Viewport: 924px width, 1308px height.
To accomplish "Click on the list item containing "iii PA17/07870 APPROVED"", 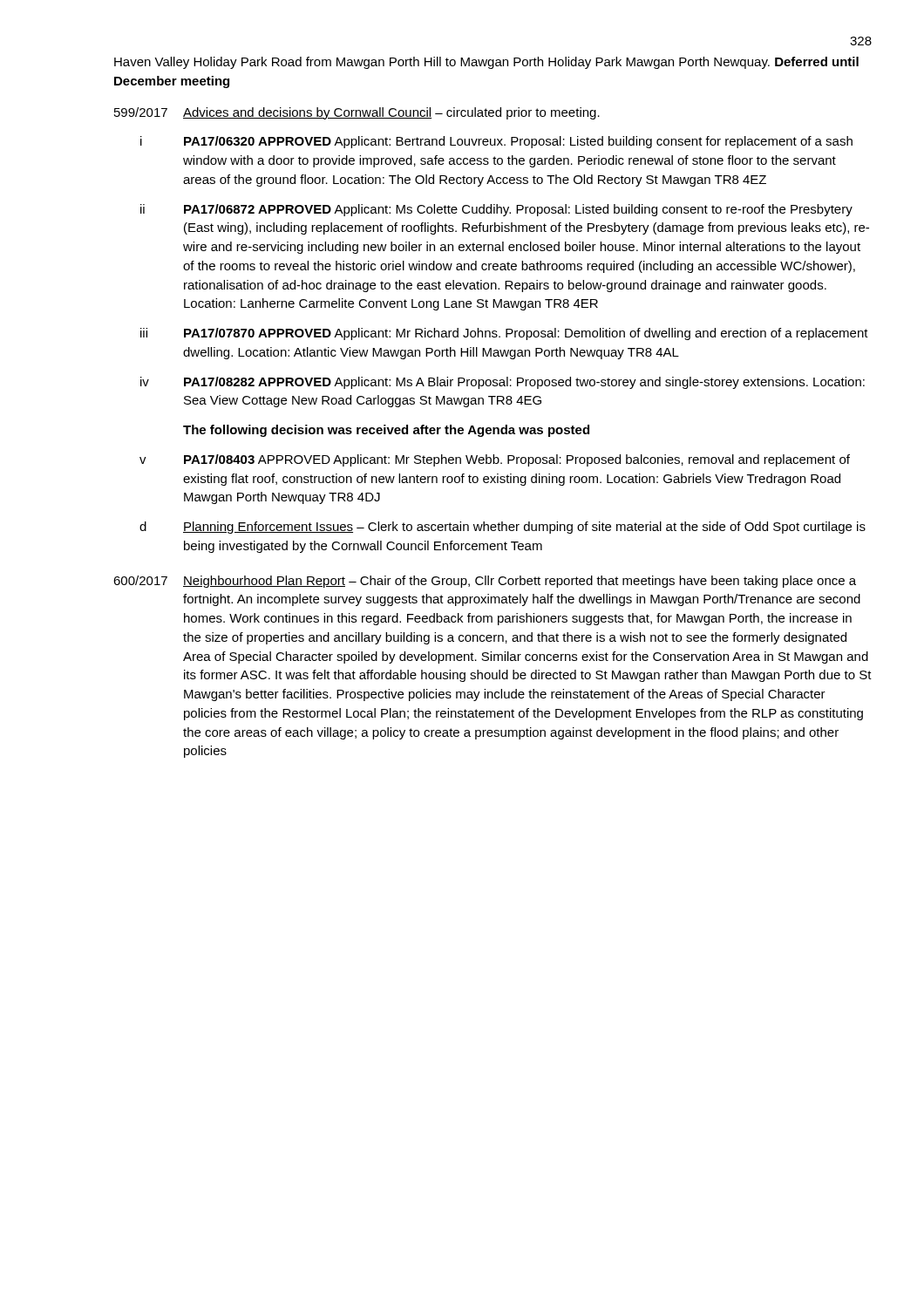I will [x=506, y=342].
